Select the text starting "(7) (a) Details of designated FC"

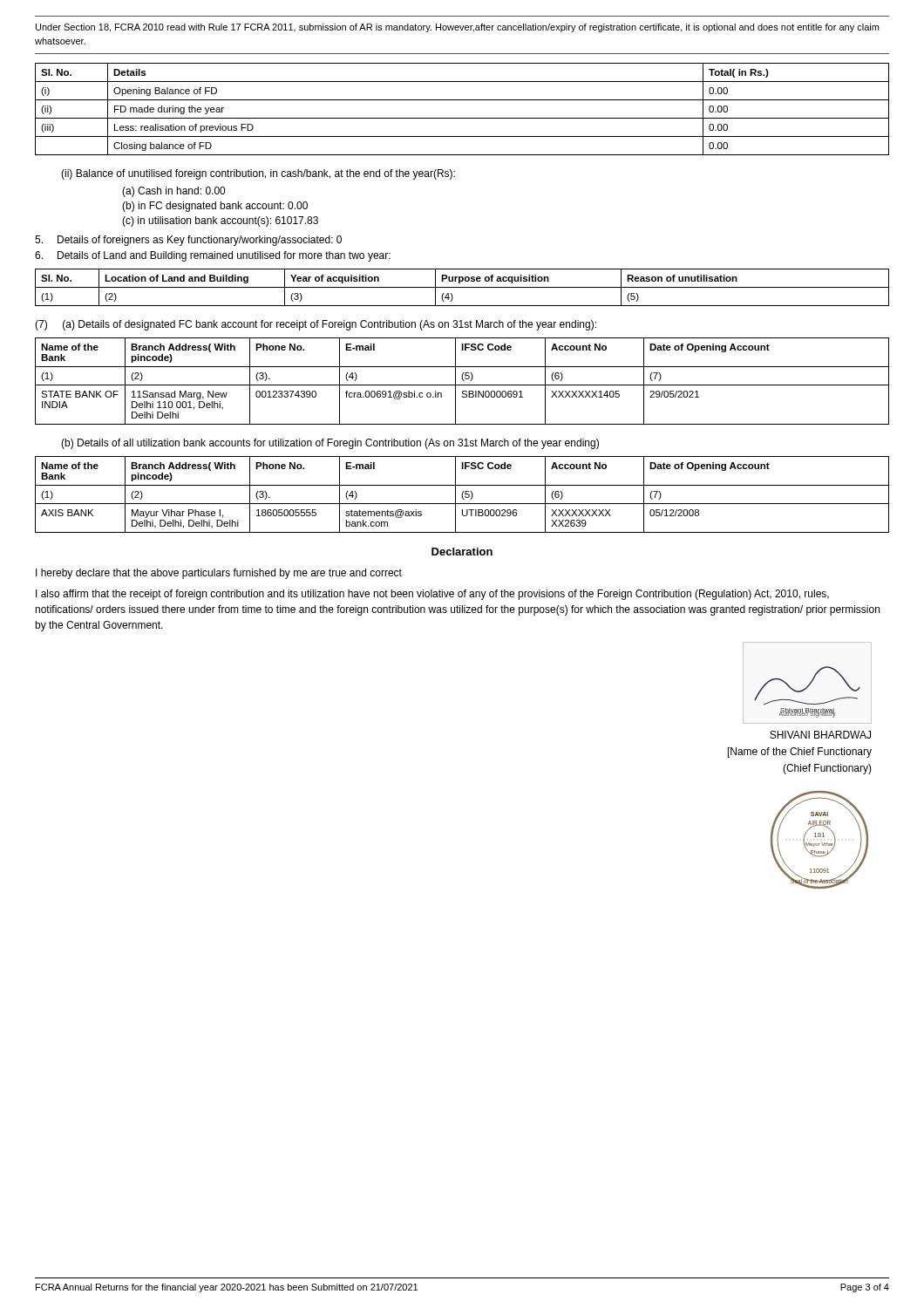[x=316, y=324]
